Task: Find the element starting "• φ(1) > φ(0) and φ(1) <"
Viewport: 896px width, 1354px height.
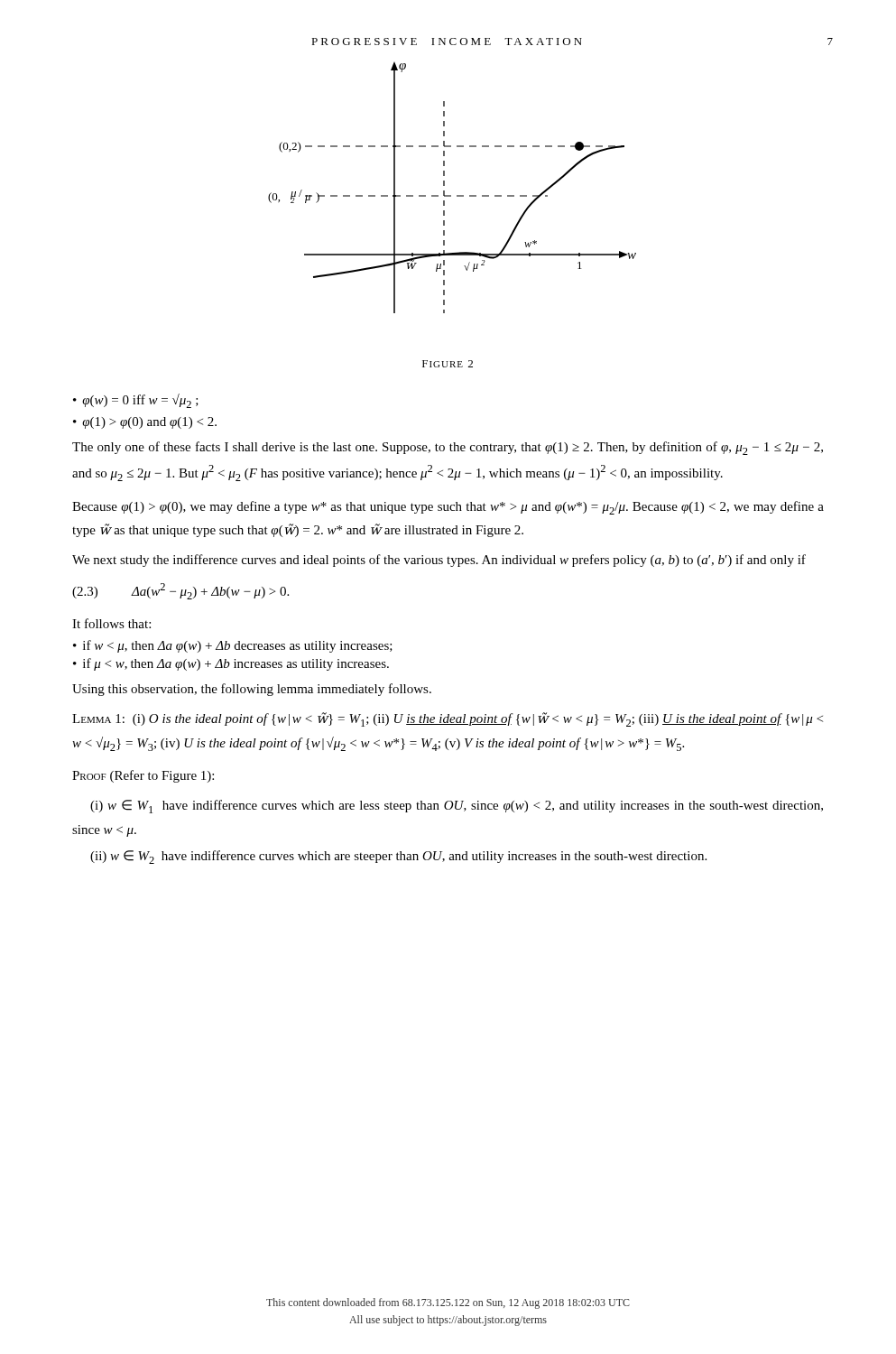Action: click(x=145, y=422)
